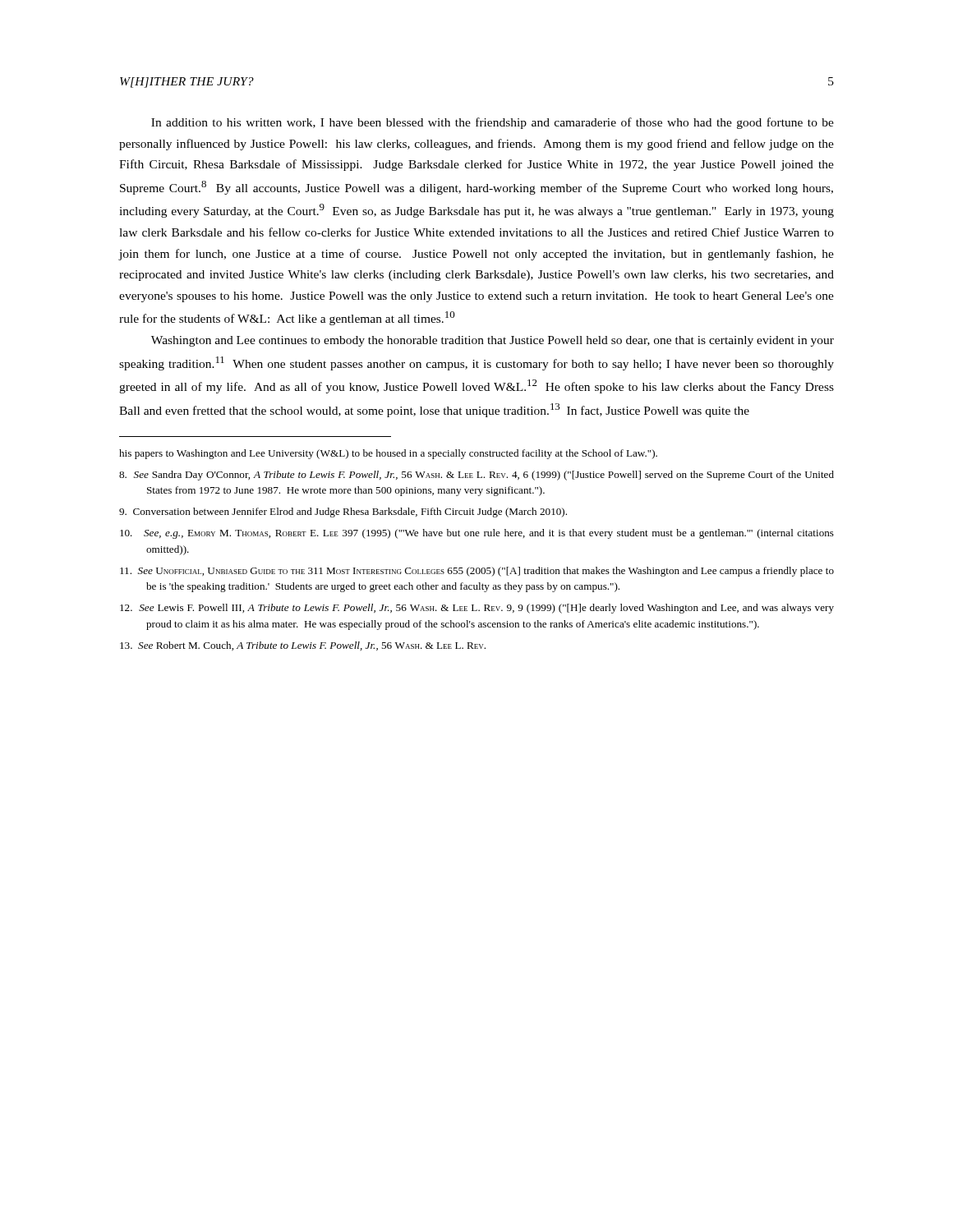Viewport: 953px width, 1232px height.
Task: Select the footnote with the text "See, e.g., Emory M."
Action: pos(476,541)
